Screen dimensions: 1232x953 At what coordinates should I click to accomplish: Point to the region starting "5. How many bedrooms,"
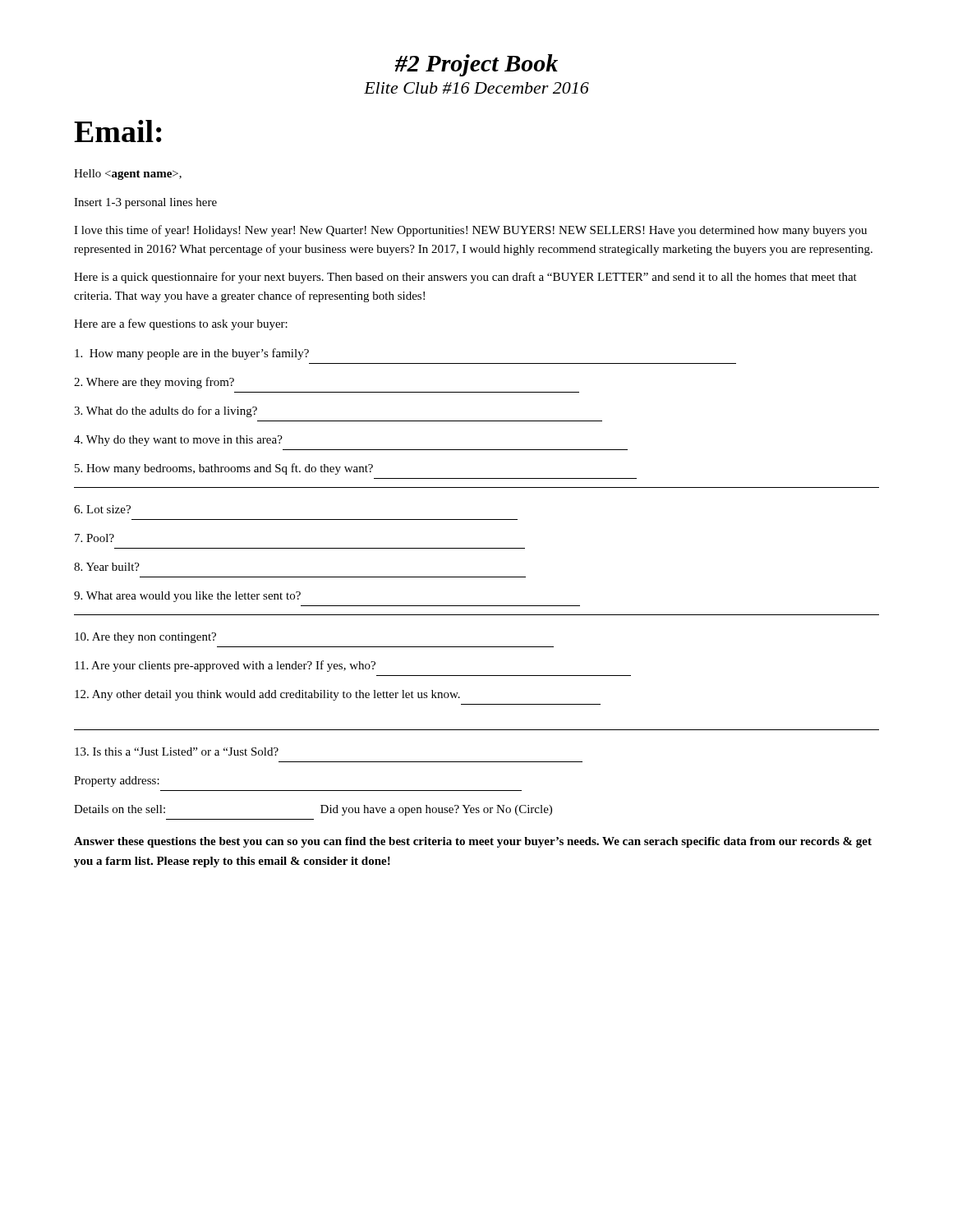[355, 468]
